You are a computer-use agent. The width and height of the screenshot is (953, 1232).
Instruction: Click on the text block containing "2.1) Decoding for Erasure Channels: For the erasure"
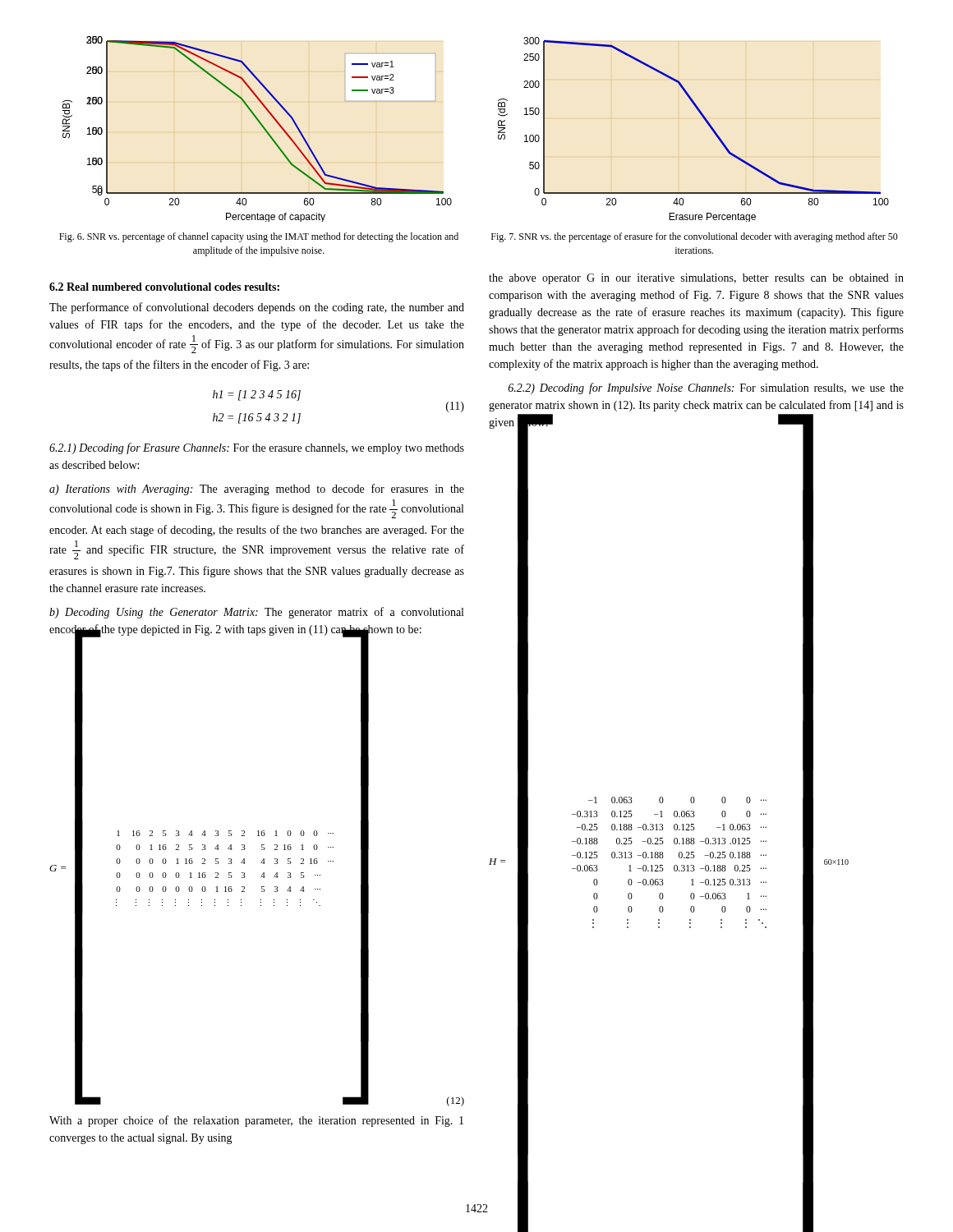pyautogui.click(x=257, y=539)
